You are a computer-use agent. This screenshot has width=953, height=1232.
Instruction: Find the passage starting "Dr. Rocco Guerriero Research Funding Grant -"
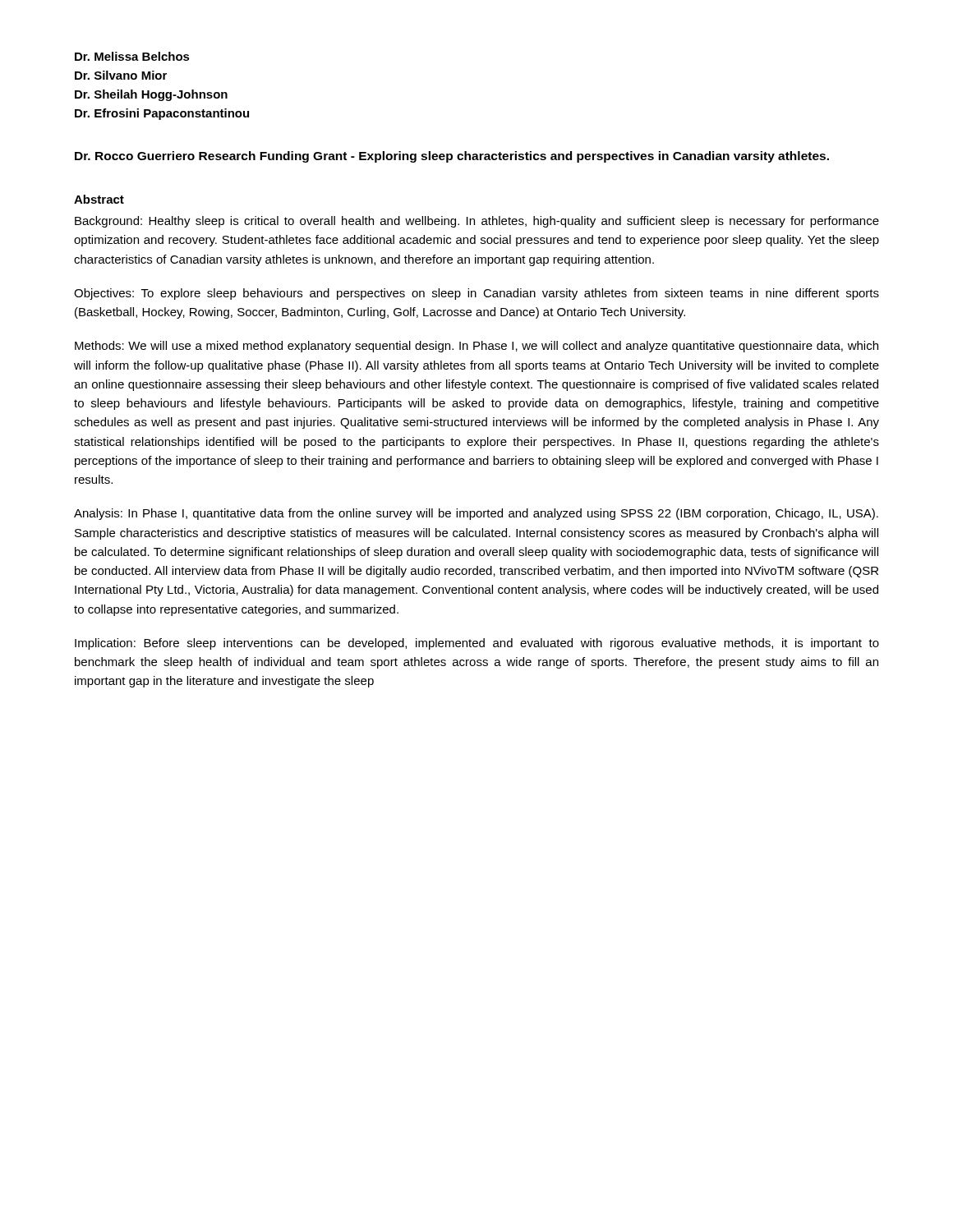point(452,156)
